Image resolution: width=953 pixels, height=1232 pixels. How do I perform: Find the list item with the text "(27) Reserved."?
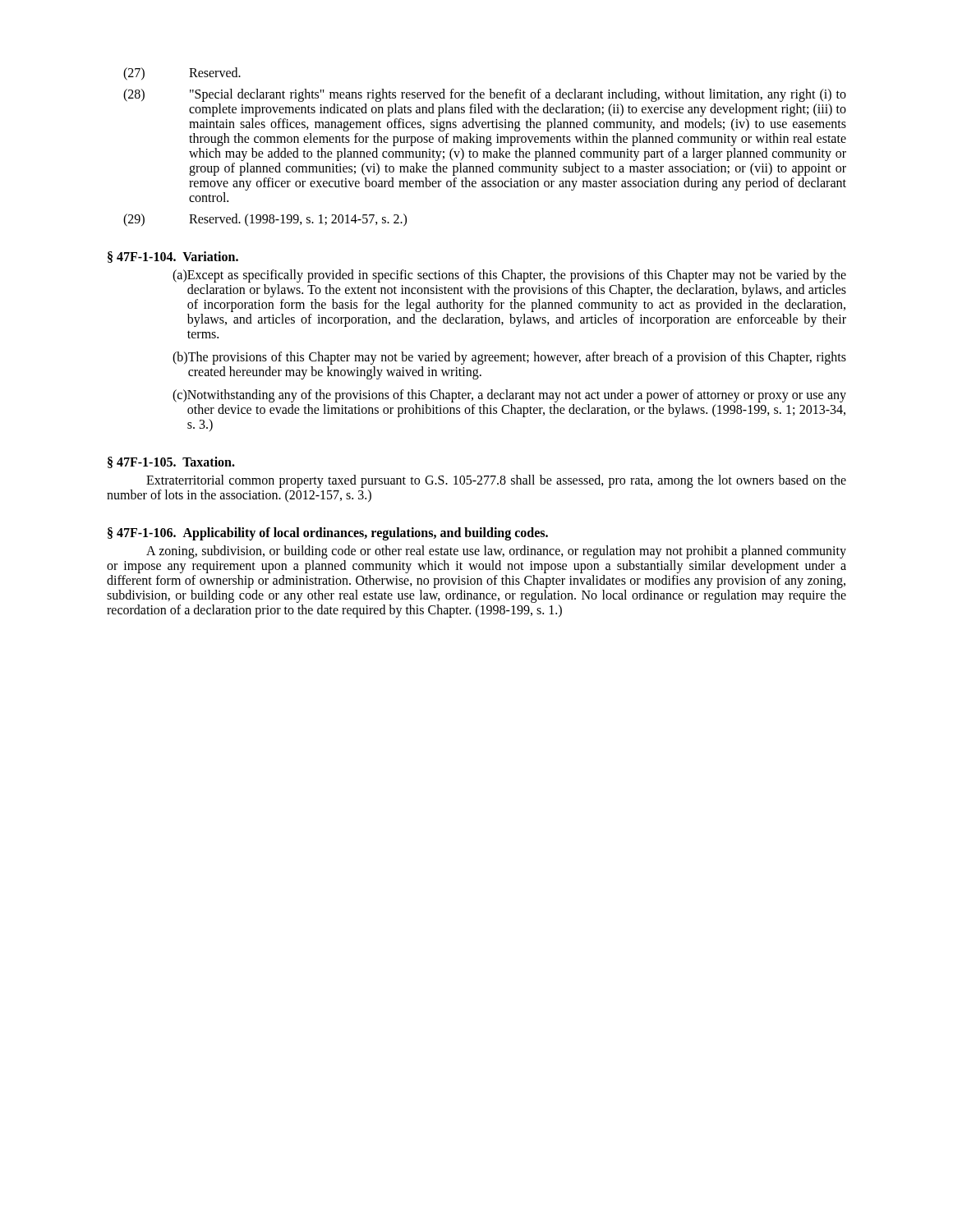click(210, 74)
